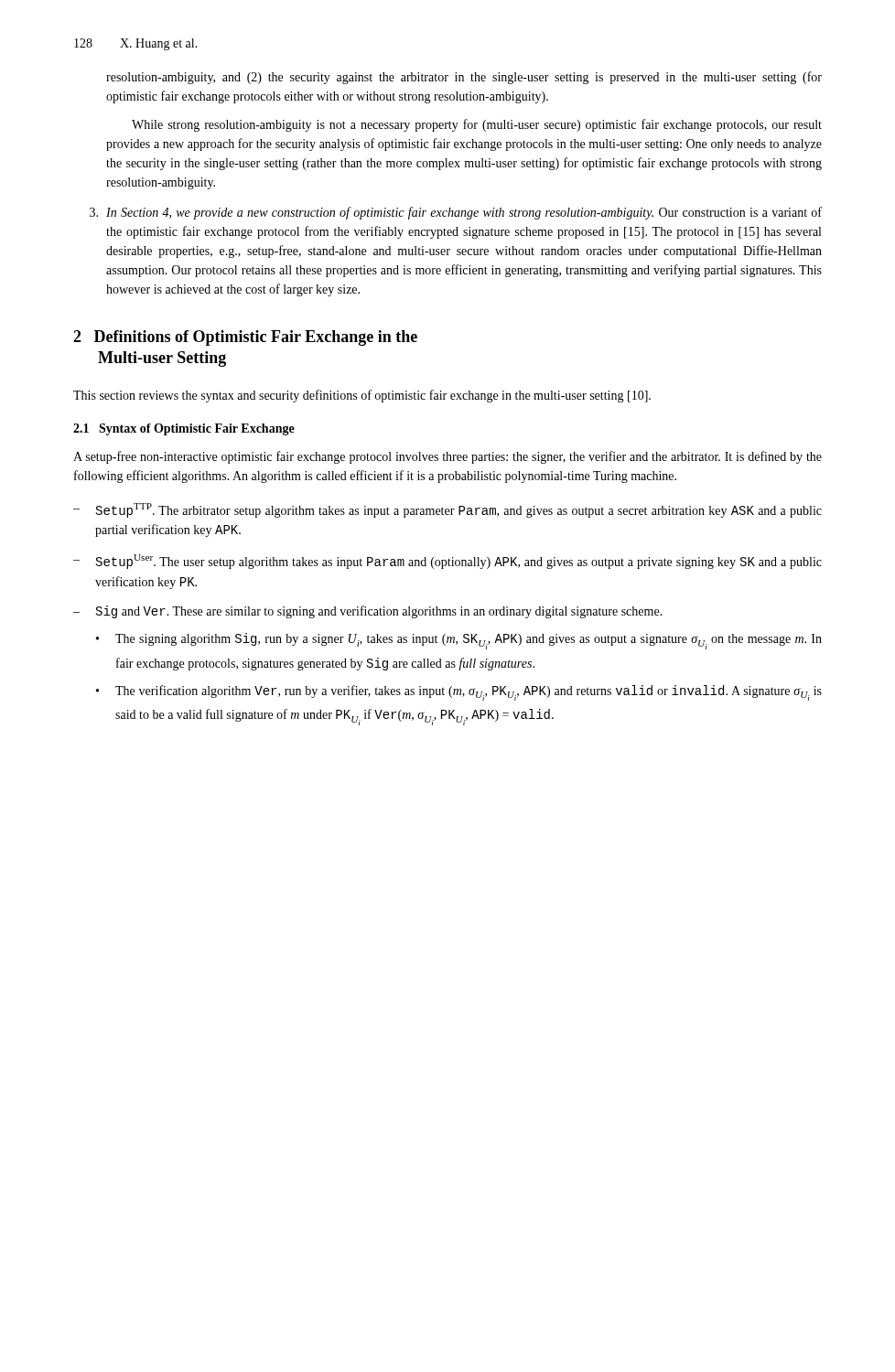Find the section header that reads "2.1 Syntax of Optimistic Fair"
The width and height of the screenshot is (895, 1372).
click(184, 428)
